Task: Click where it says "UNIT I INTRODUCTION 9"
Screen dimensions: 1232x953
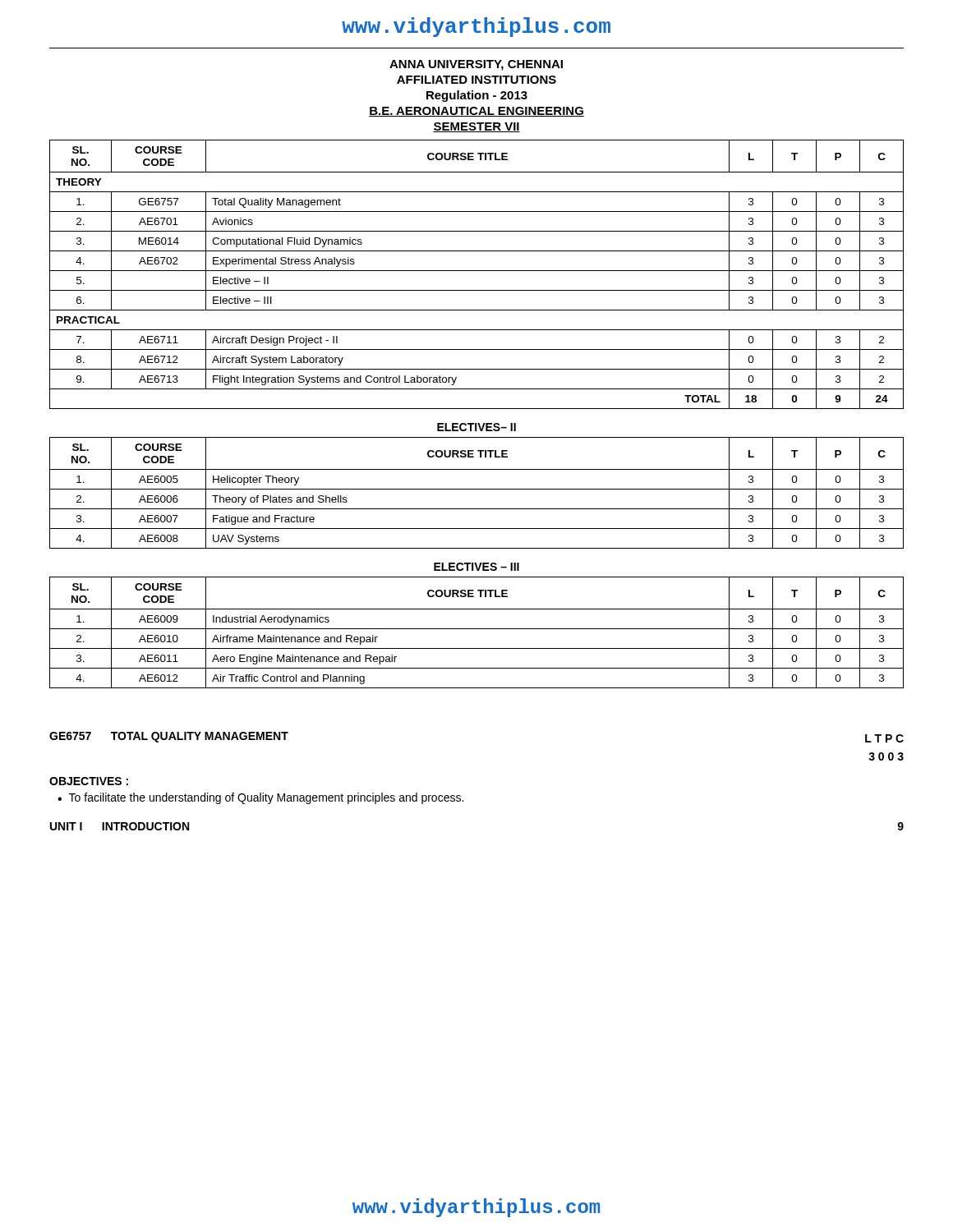Action: point(61,826)
